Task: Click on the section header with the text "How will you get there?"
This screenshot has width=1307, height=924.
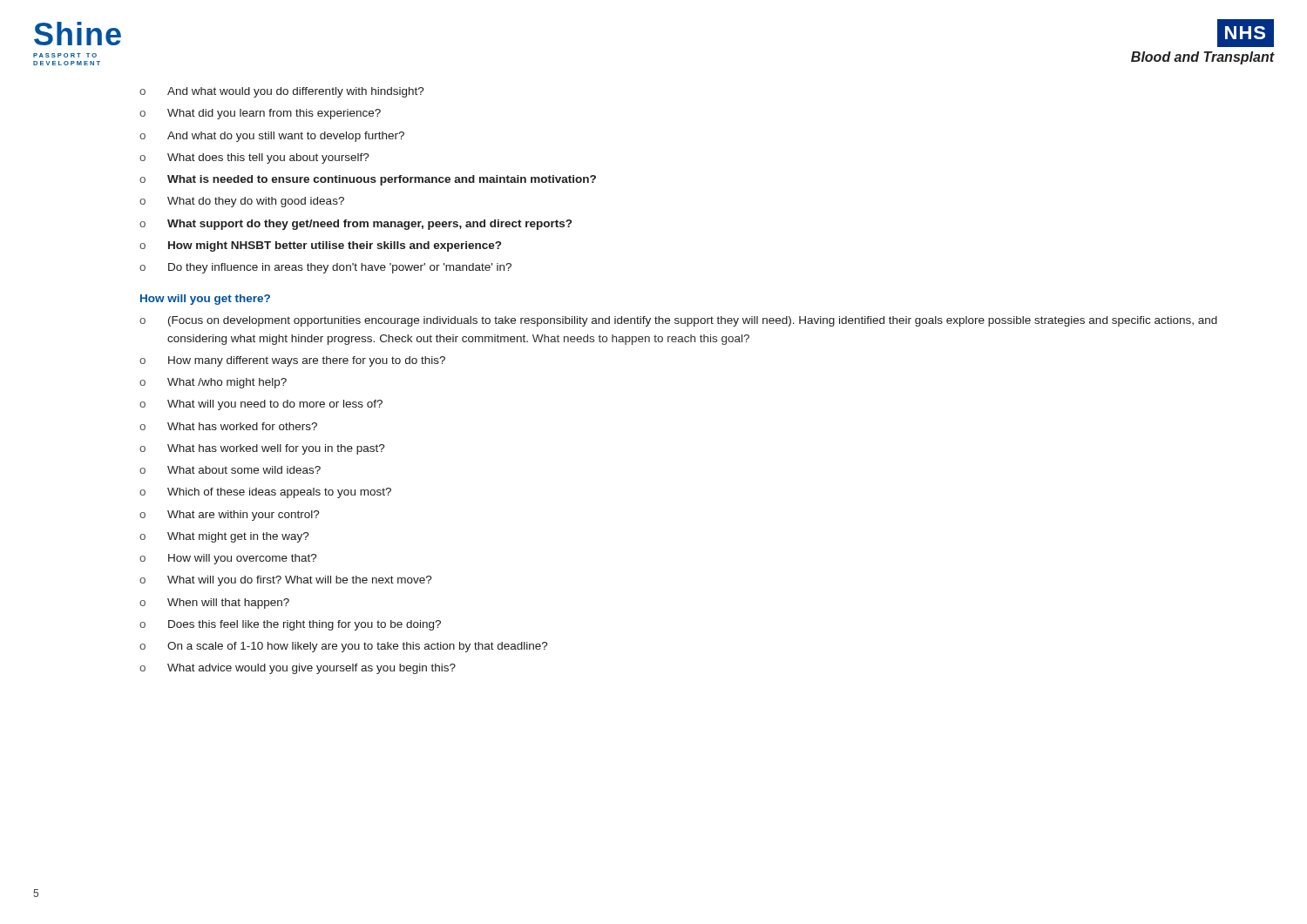Action: click(205, 298)
